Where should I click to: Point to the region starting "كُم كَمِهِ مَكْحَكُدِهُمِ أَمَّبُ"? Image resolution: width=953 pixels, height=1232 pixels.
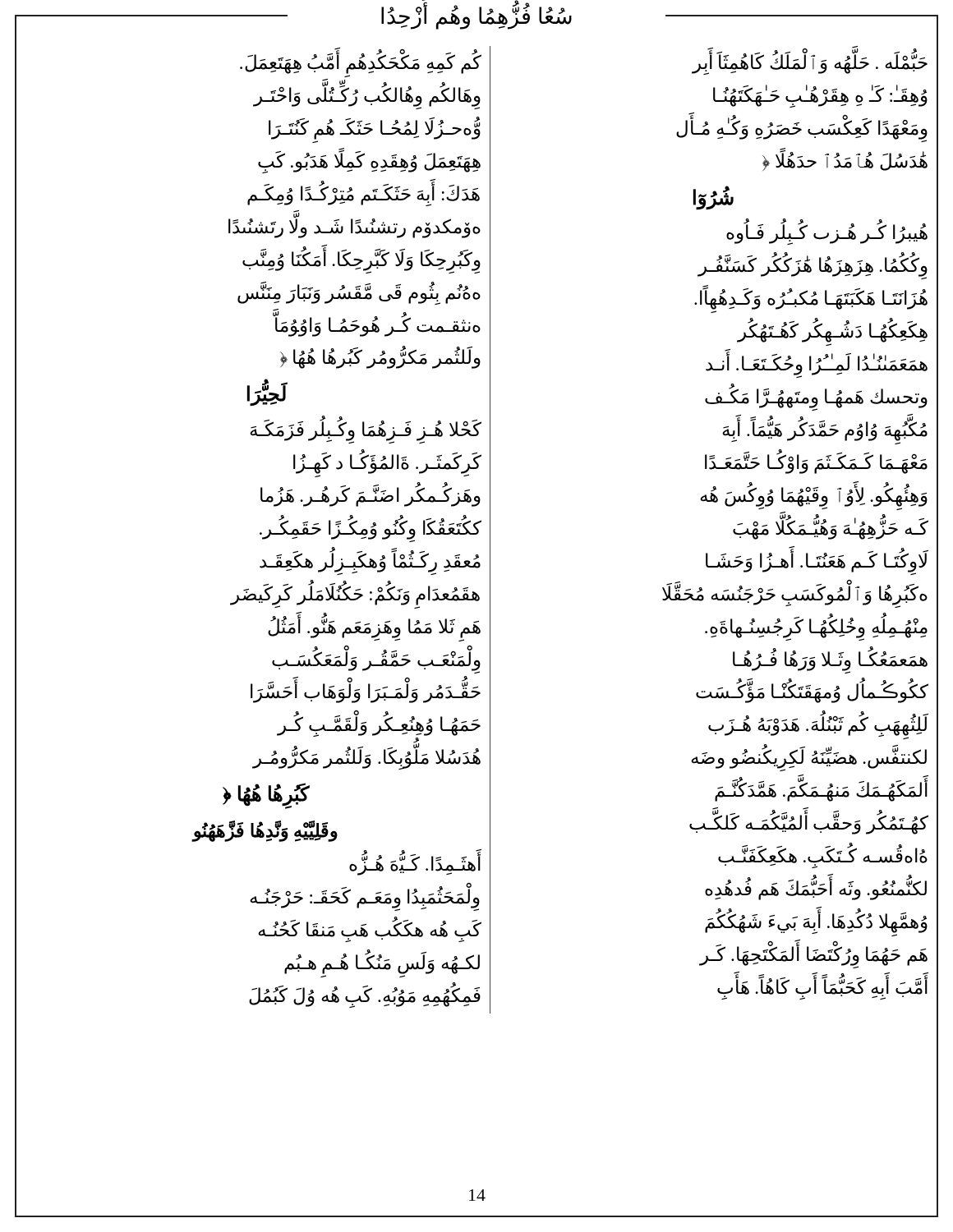pos(266,530)
